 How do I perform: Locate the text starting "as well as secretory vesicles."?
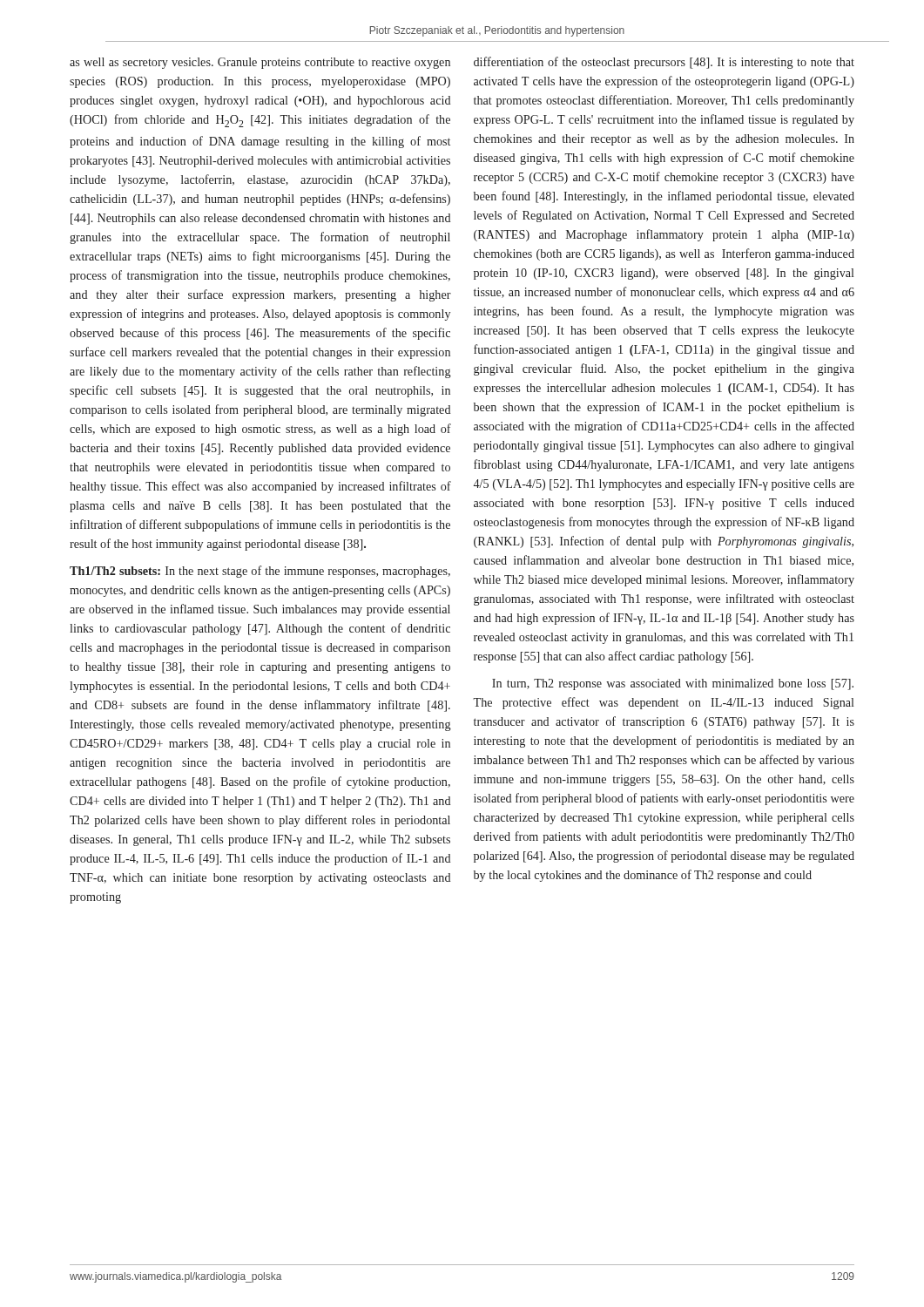pyautogui.click(x=260, y=479)
